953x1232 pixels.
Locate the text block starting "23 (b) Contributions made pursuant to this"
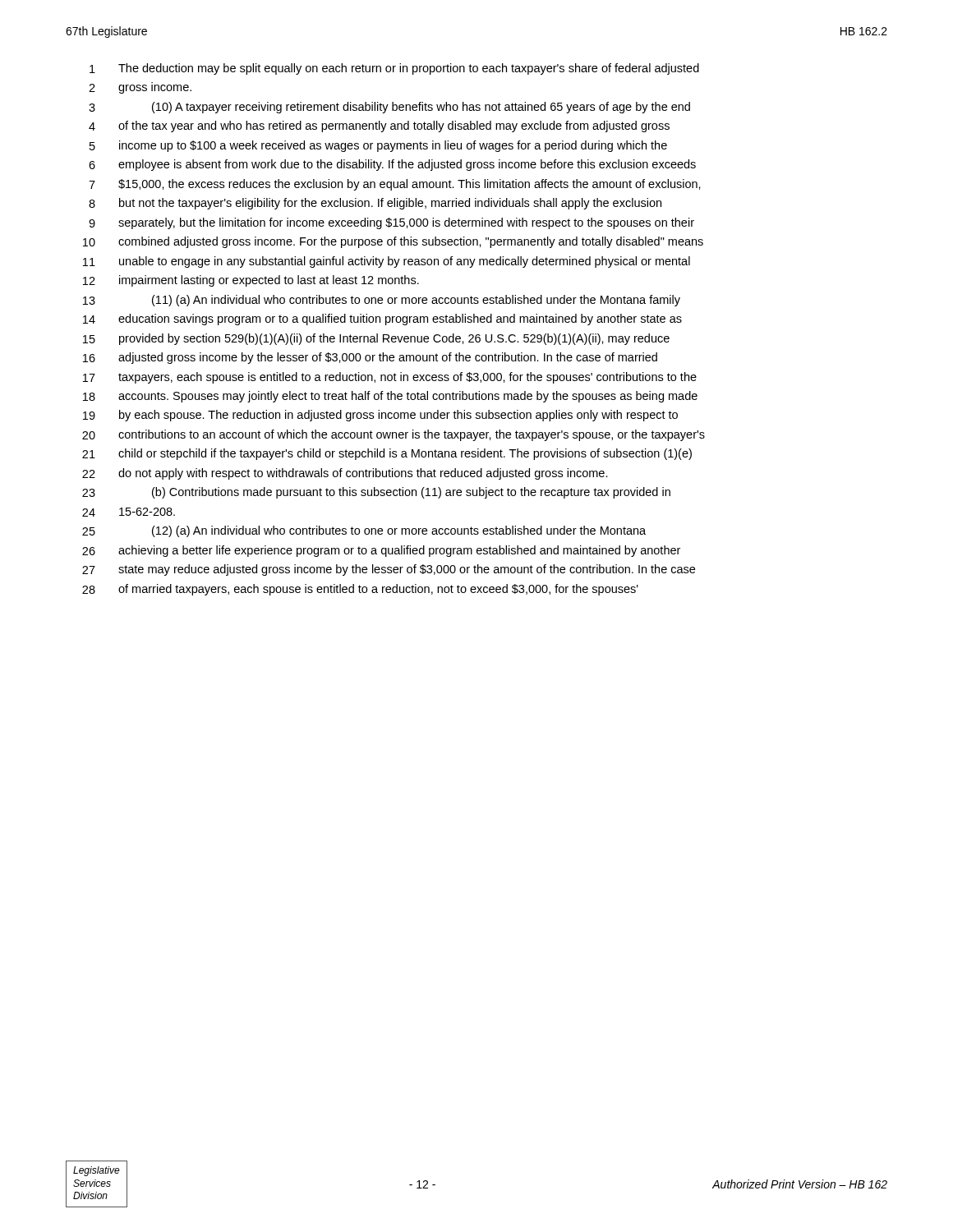point(476,502)
